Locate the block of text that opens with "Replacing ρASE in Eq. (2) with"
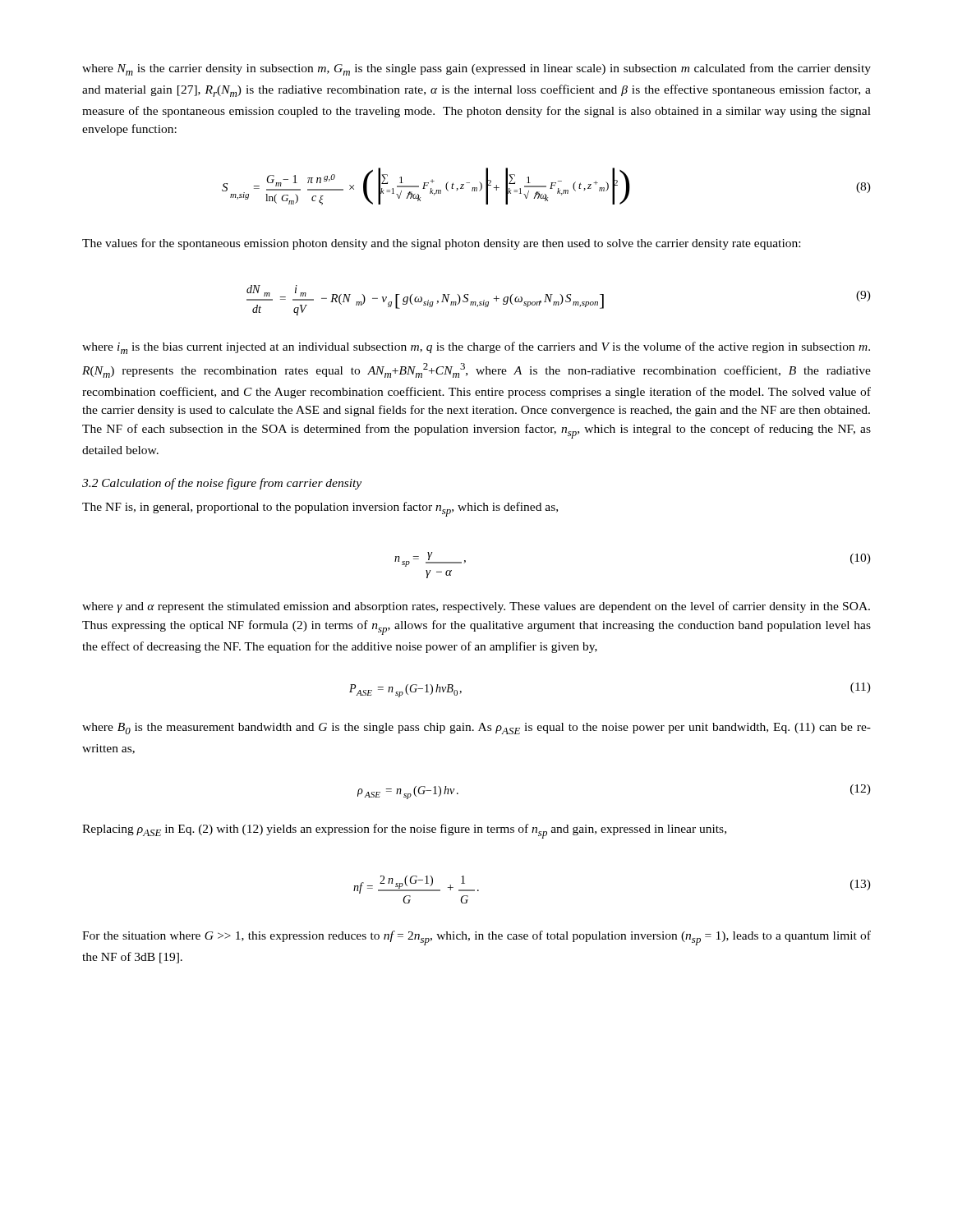953x1232 pixels. point(405,830)
